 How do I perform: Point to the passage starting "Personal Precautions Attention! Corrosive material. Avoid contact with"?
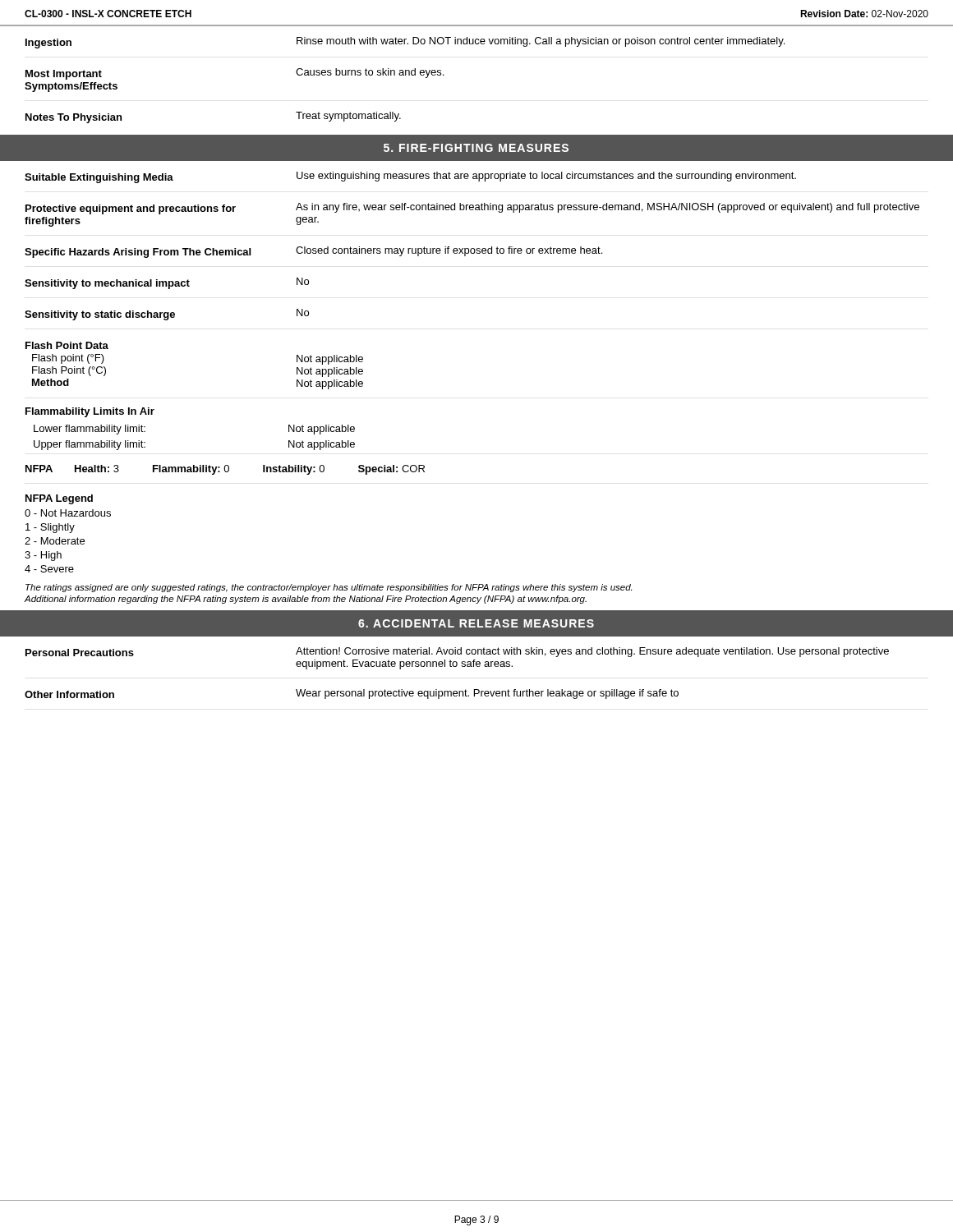pyautogui.click(x=476, y=657)
